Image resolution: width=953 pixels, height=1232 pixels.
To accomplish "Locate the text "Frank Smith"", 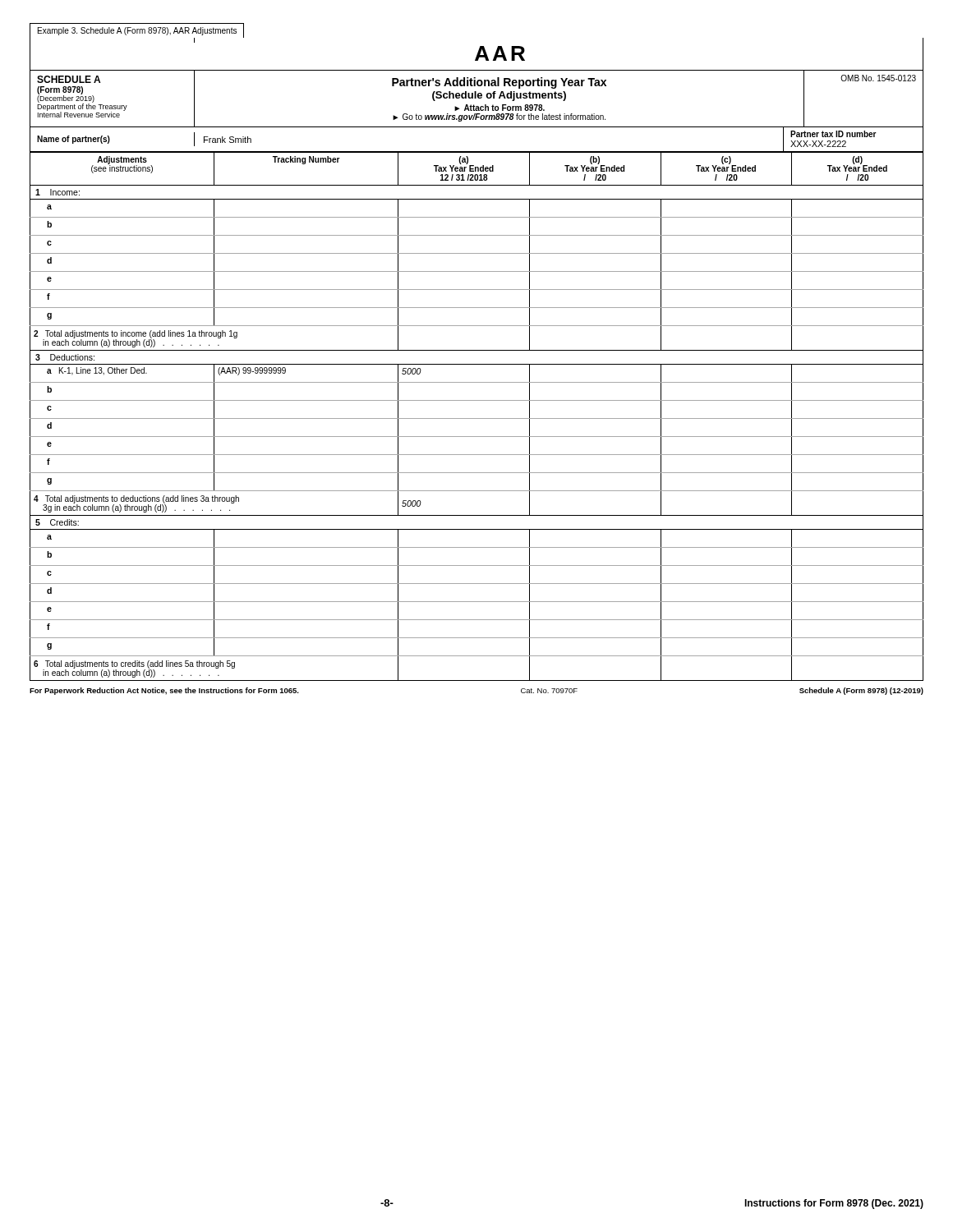I will pos(227,139).
